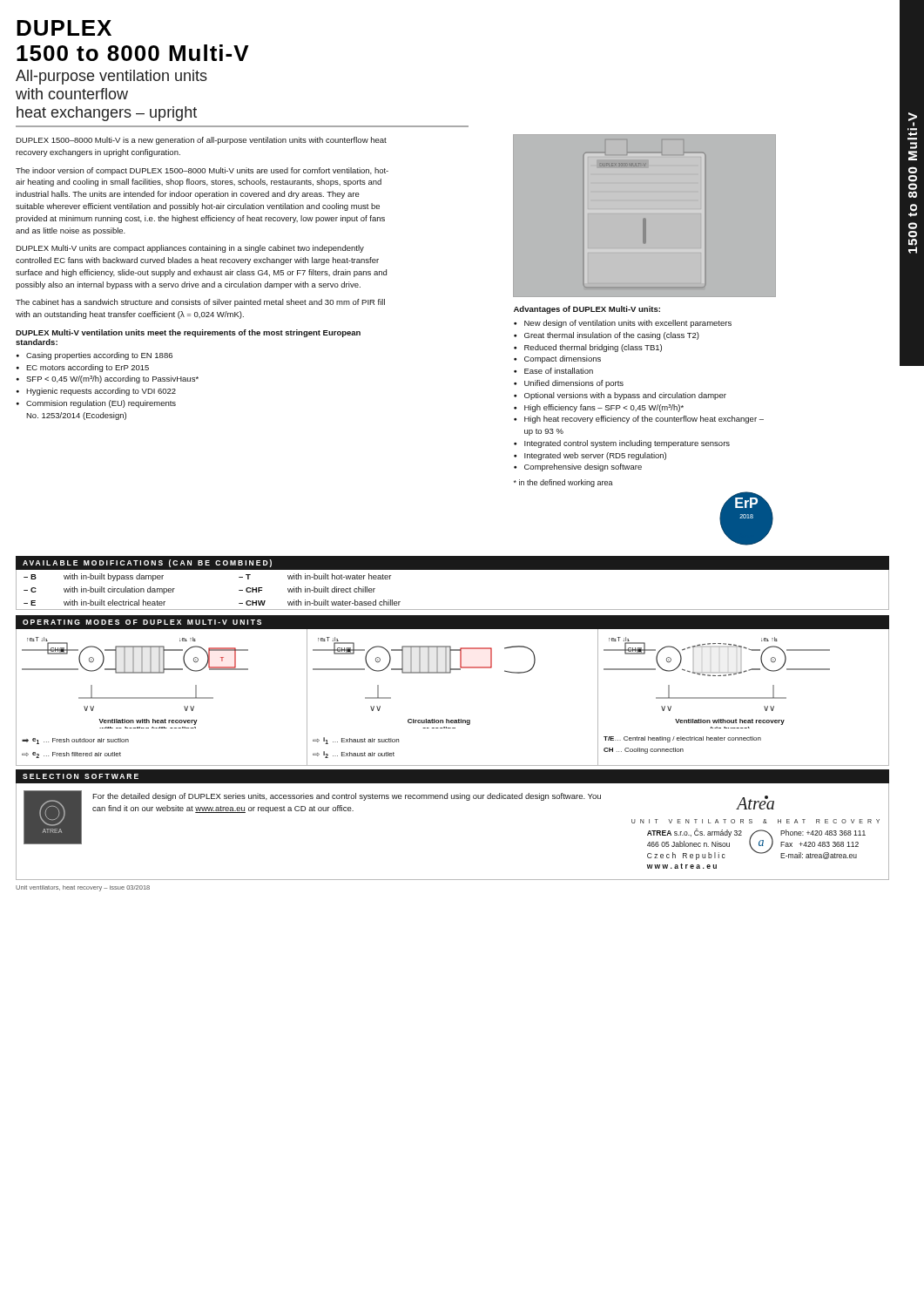This screenshot has width=924, height=1307.
Task: Find the text starting "SELECTION SOFTWARE"
Action: 81,776
